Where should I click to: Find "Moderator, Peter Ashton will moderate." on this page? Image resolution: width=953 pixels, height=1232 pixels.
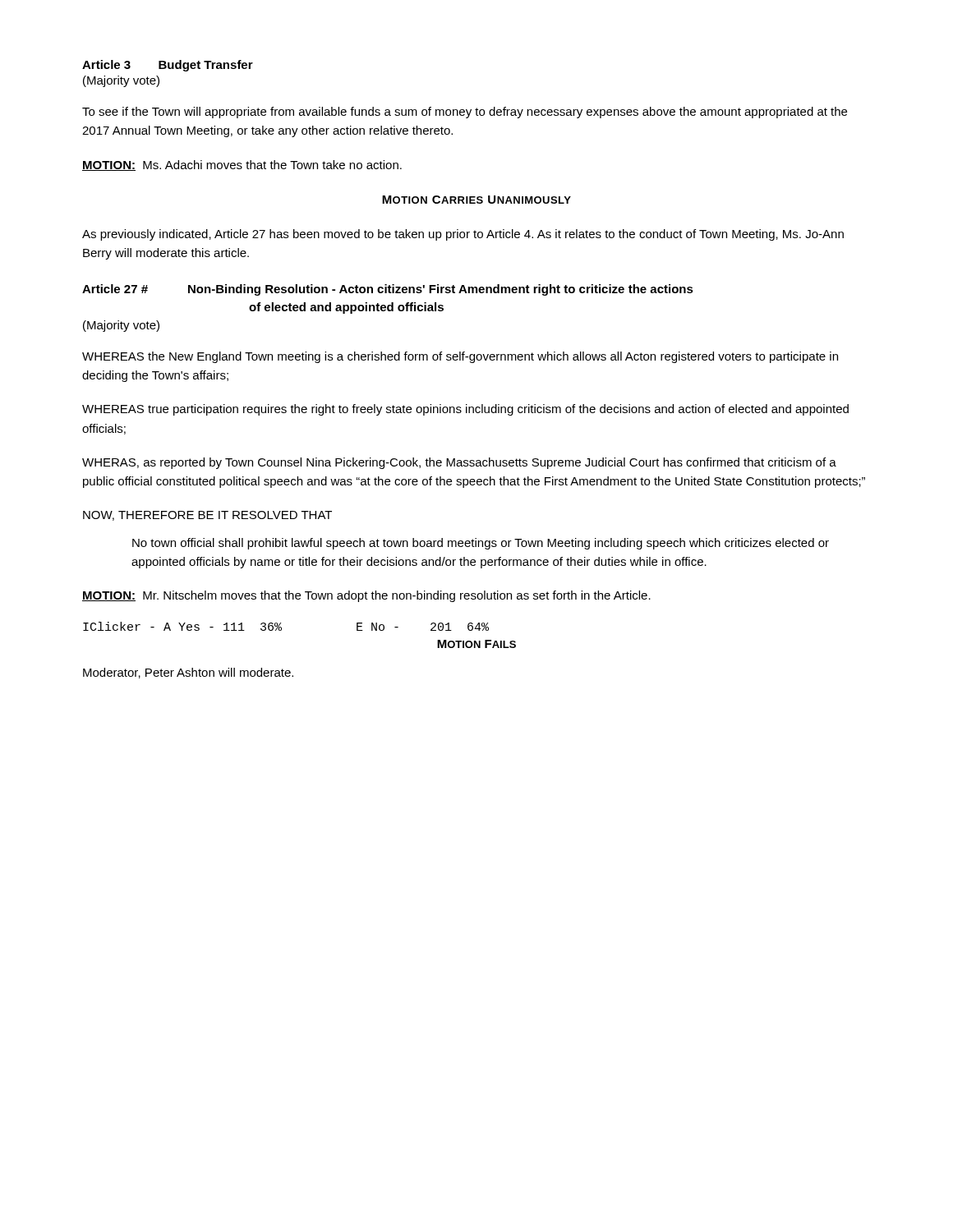(x=188, y=672)
